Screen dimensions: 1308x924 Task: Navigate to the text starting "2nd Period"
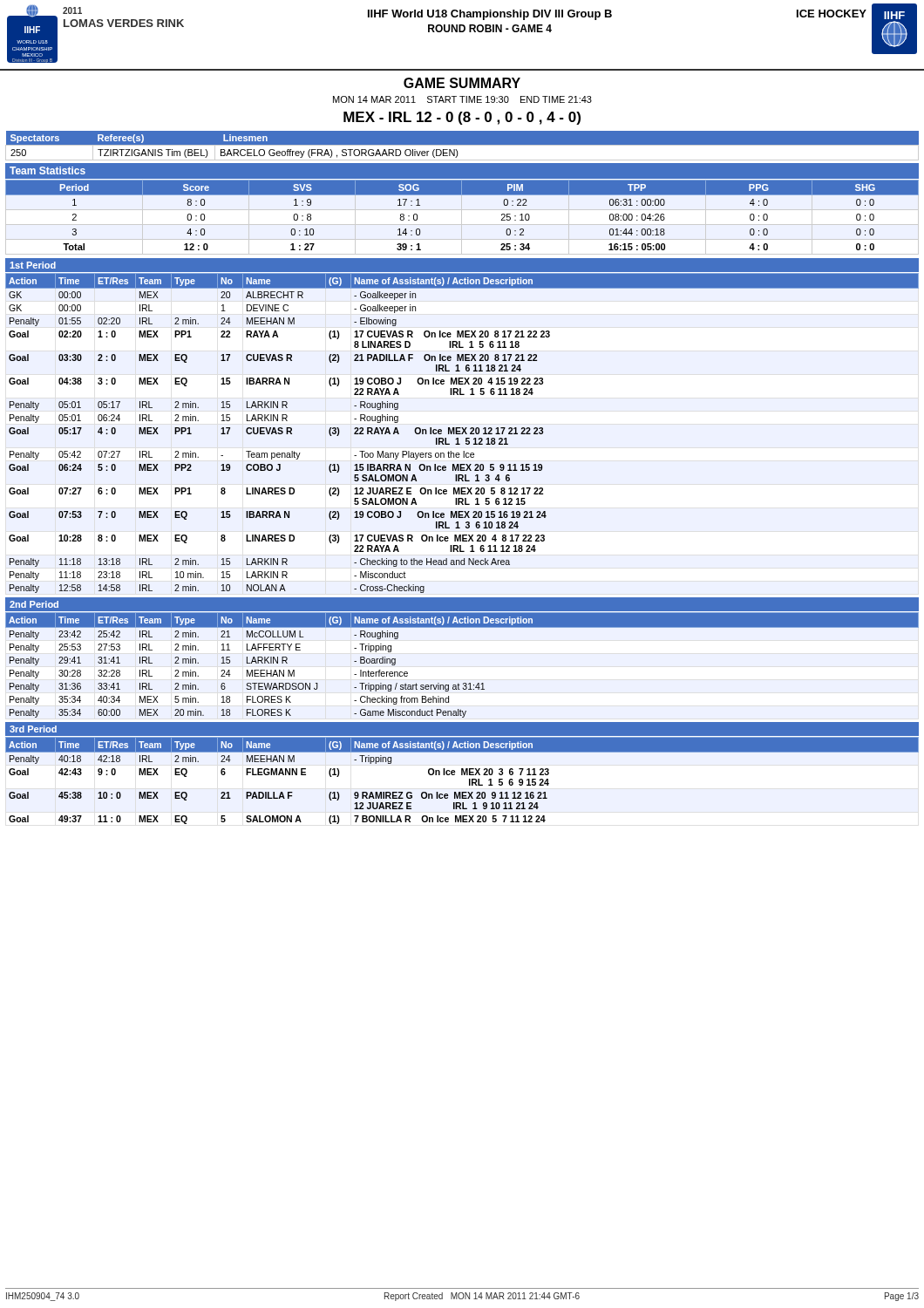pos(34,604)
